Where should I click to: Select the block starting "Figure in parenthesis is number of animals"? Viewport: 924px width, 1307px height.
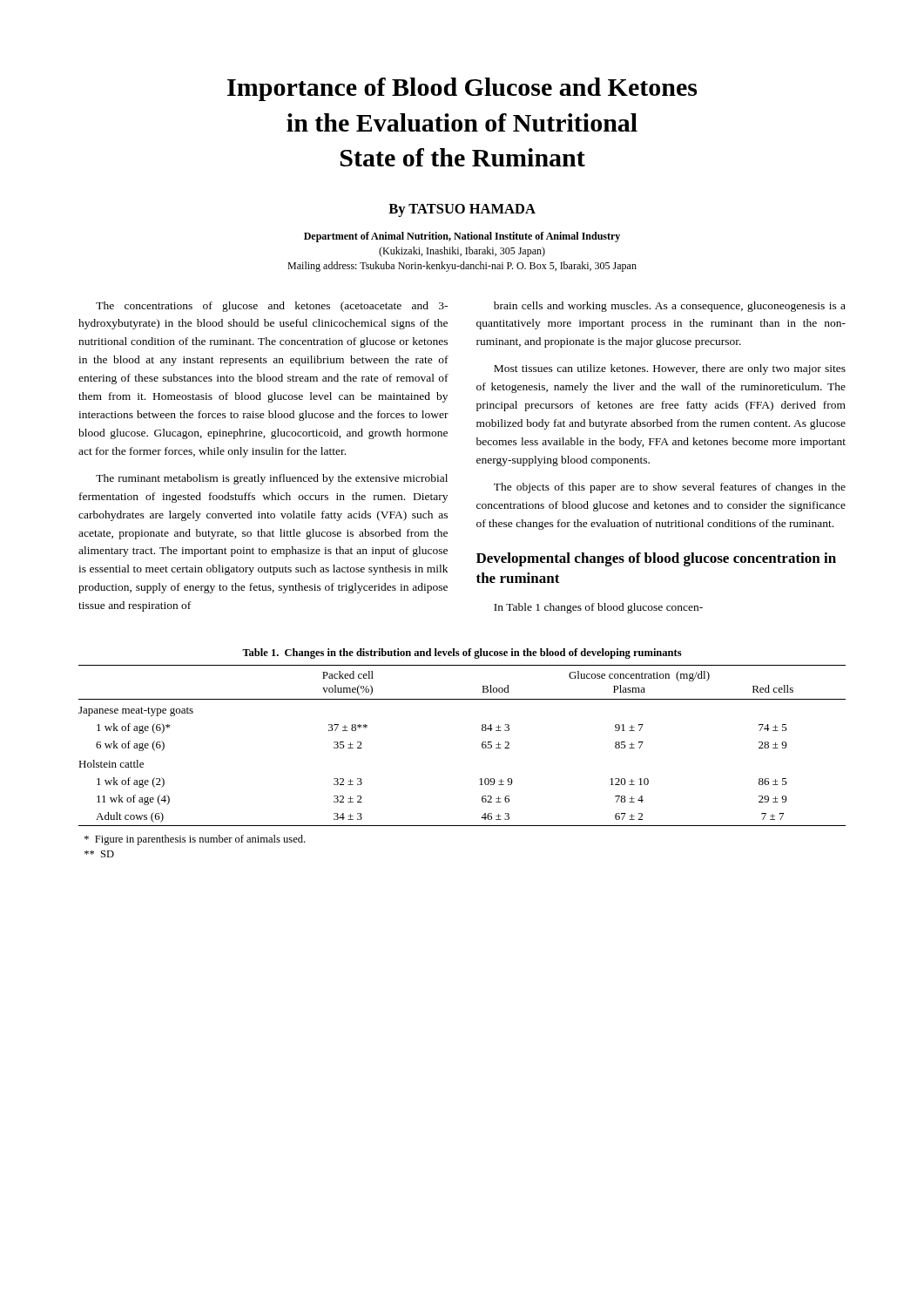195,840
